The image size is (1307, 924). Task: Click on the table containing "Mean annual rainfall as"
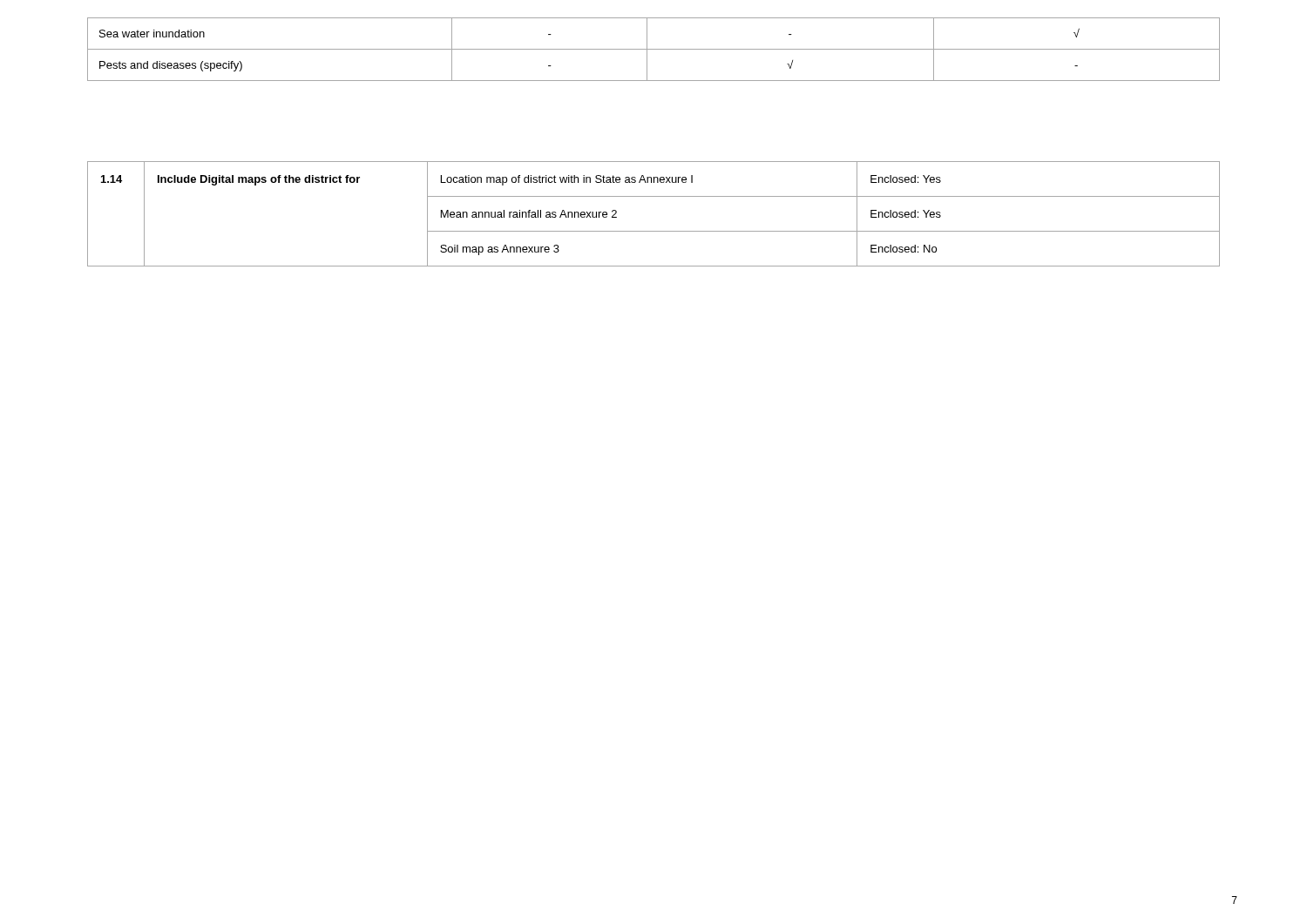[654, 214]
